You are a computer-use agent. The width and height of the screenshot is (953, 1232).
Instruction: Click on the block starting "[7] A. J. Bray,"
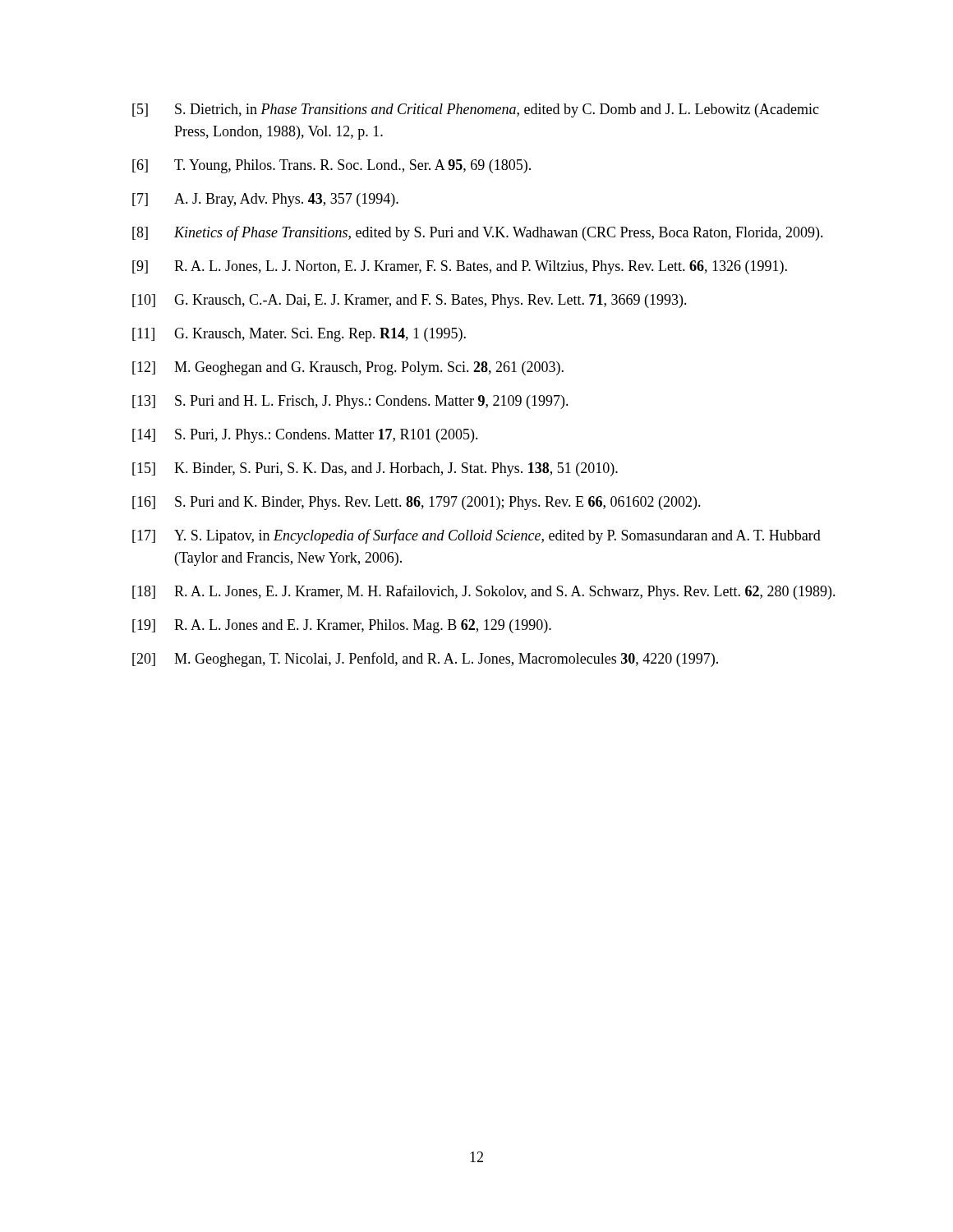click(x=265, y=200)
